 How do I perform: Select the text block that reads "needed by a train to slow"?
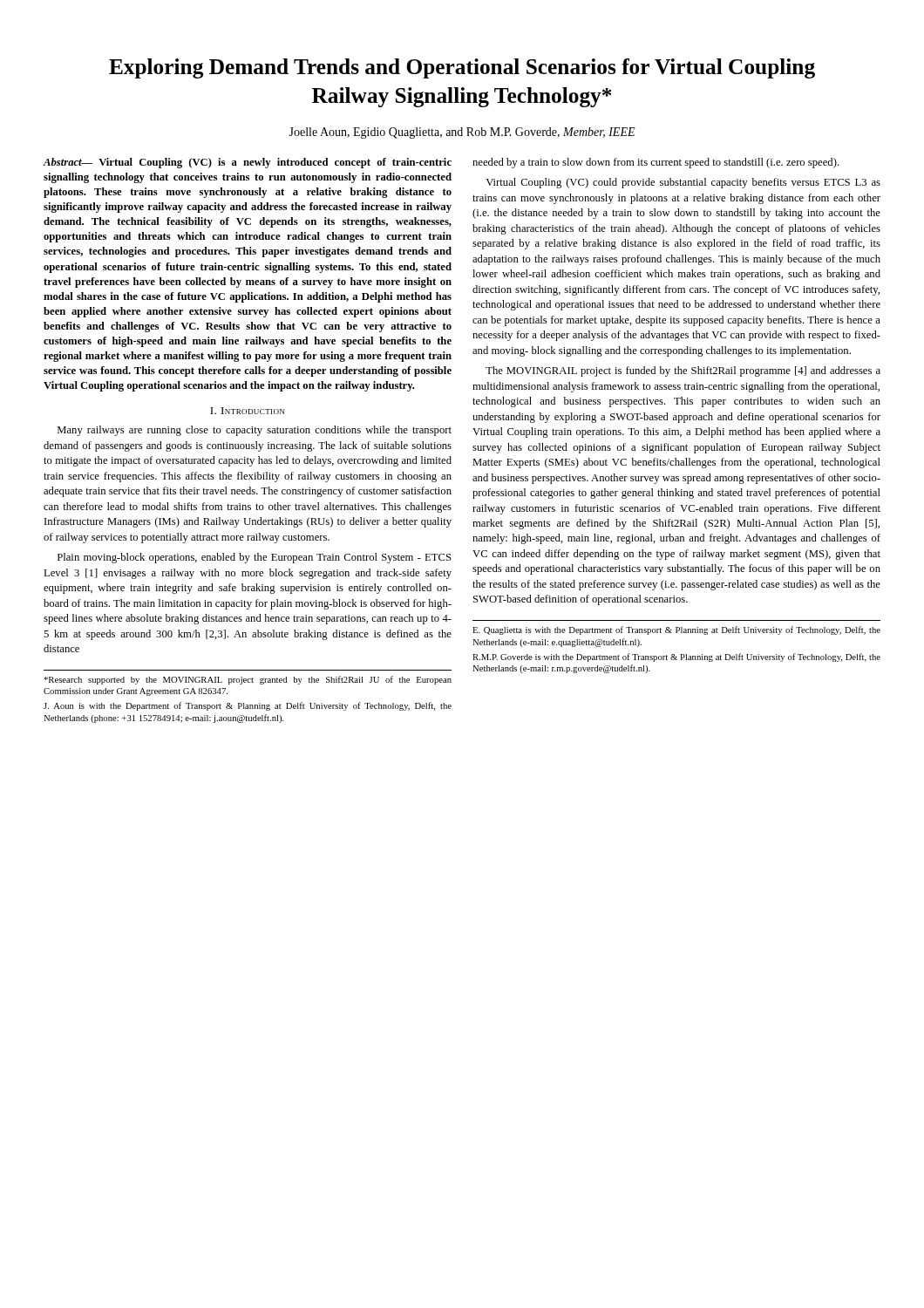click(x=676, y=381)
